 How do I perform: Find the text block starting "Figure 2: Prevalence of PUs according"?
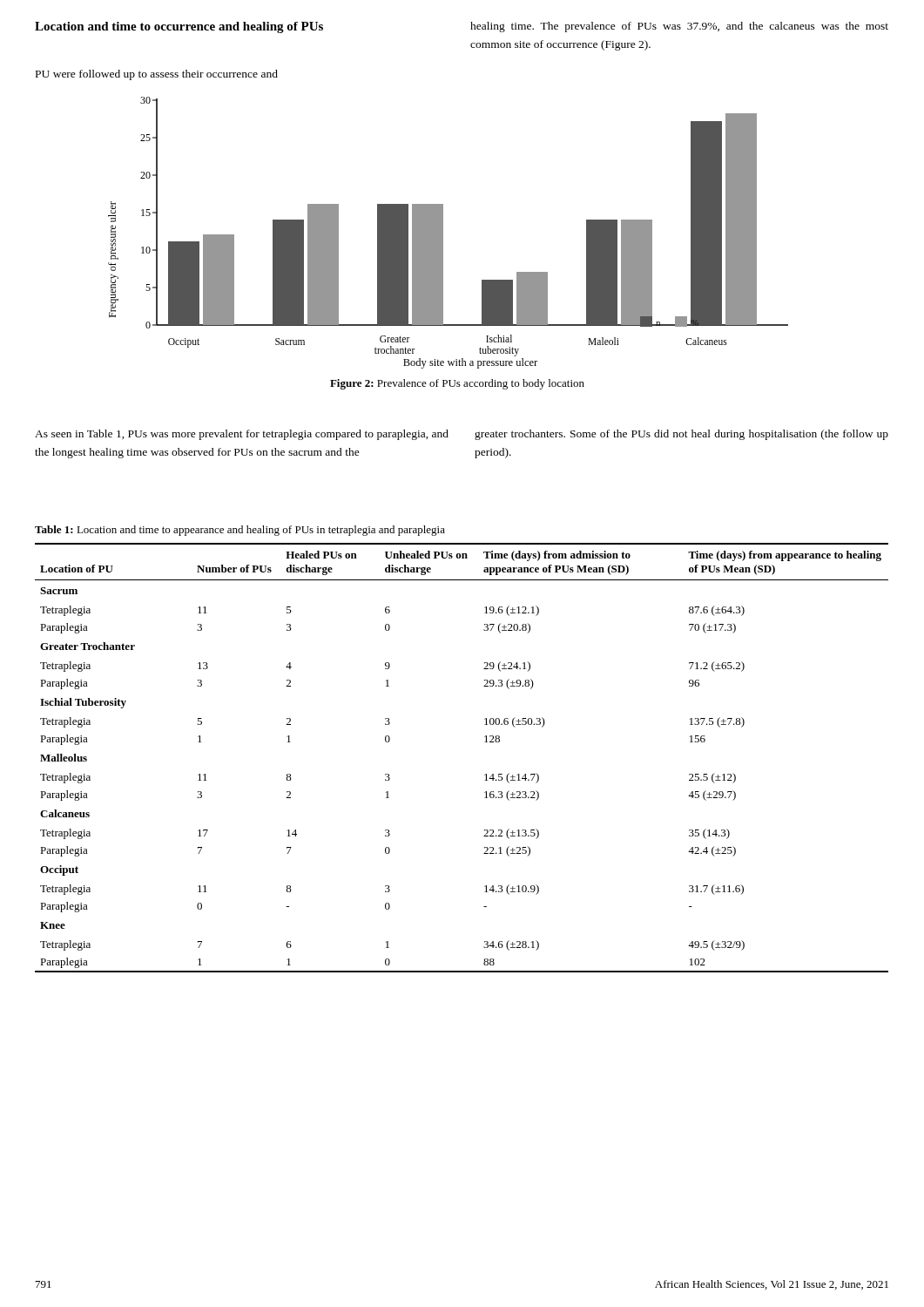(457, 383)
